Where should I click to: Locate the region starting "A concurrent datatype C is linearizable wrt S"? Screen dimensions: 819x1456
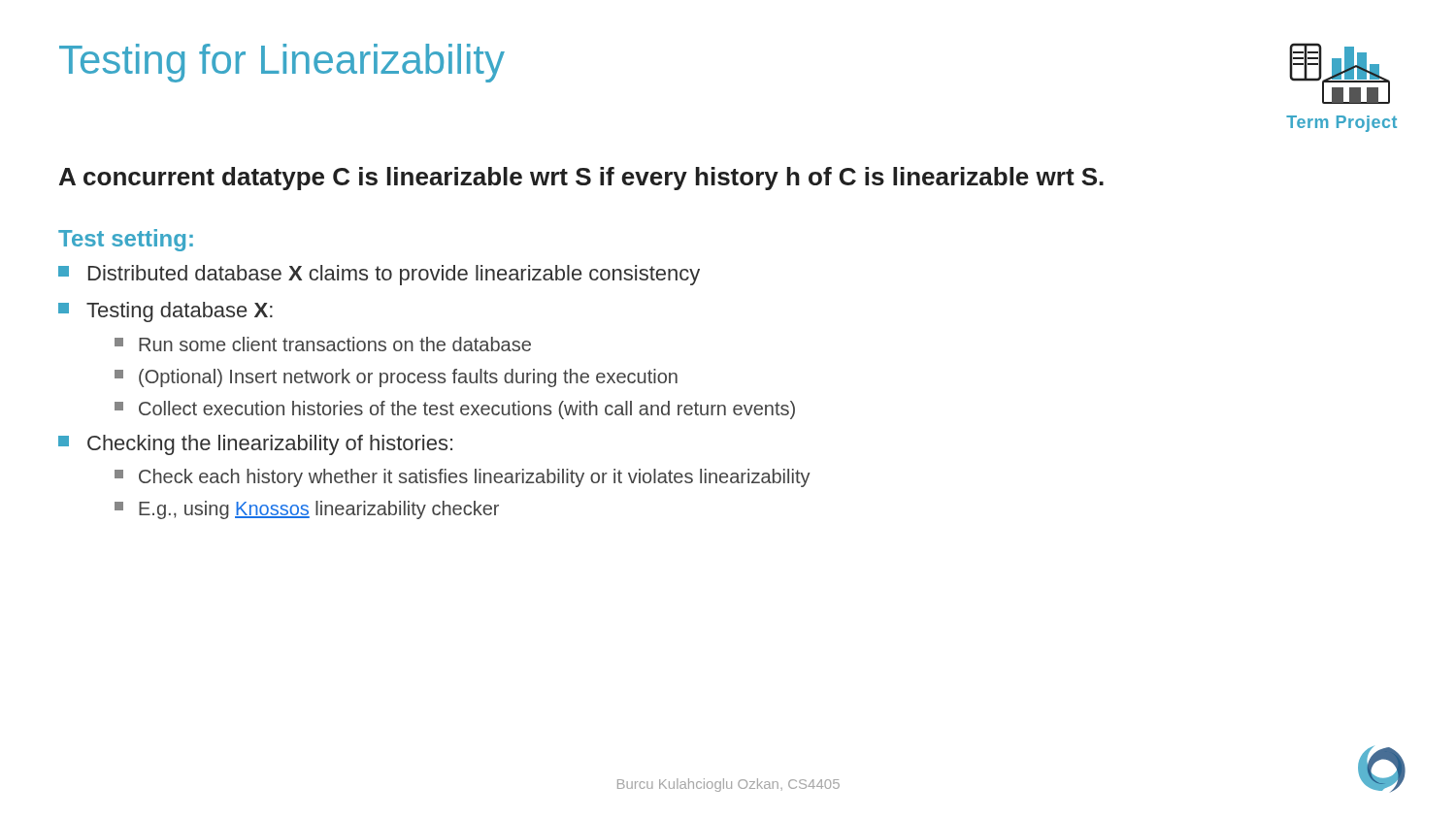(x=582, y=177)
